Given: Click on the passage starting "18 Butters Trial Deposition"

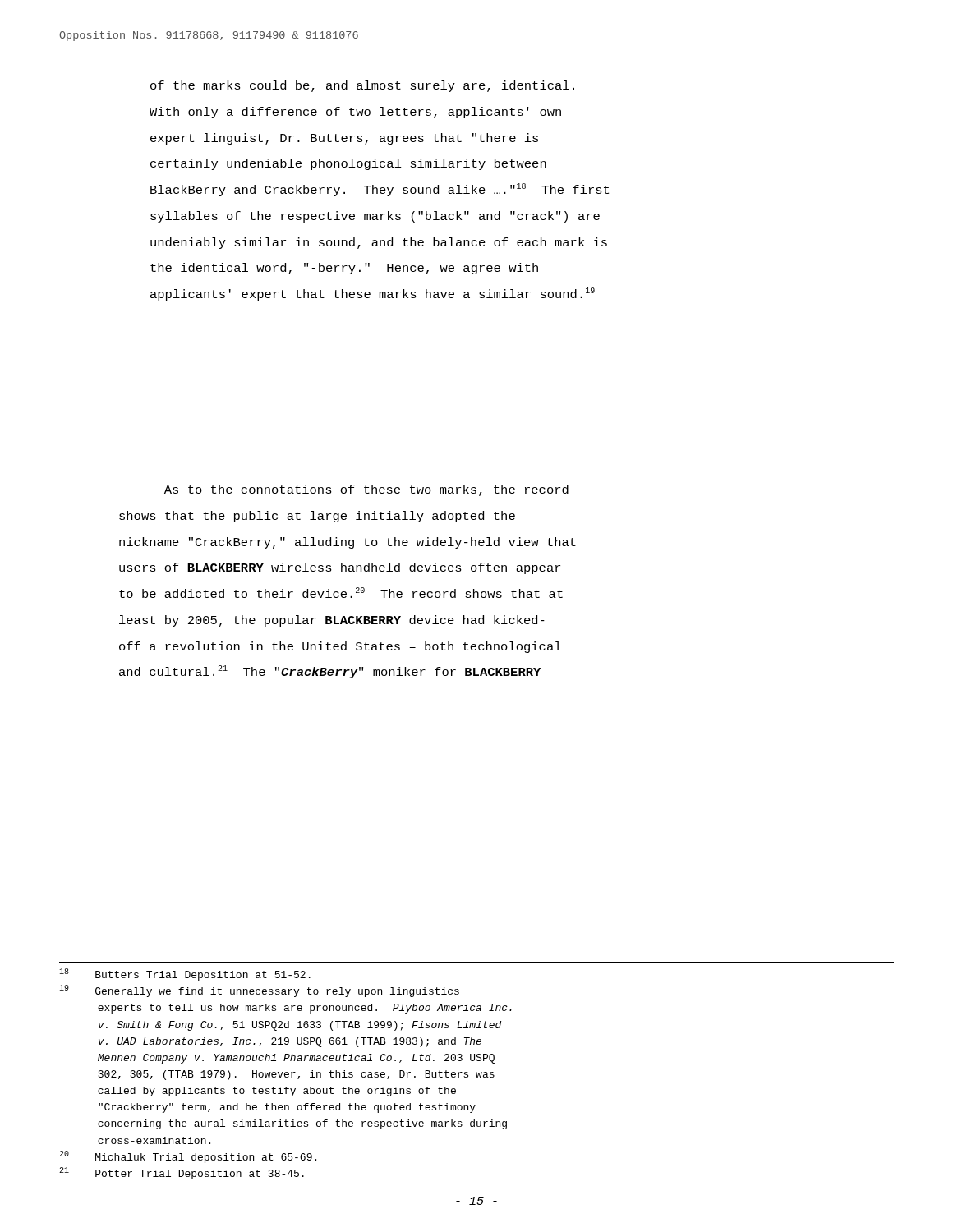Looking at the screenshot, I should (287, 1074).
